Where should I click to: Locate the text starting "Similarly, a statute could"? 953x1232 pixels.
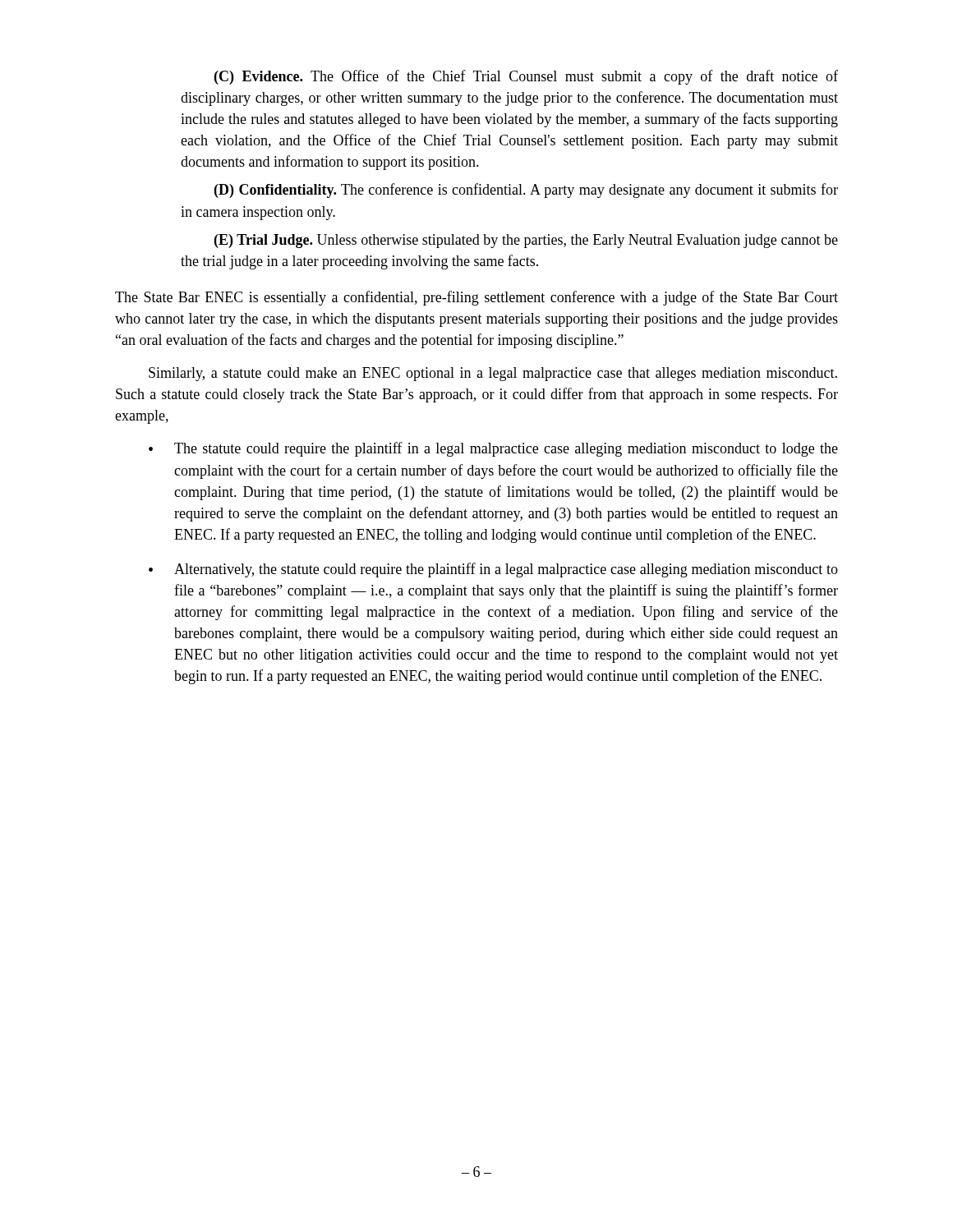point(476,394)
